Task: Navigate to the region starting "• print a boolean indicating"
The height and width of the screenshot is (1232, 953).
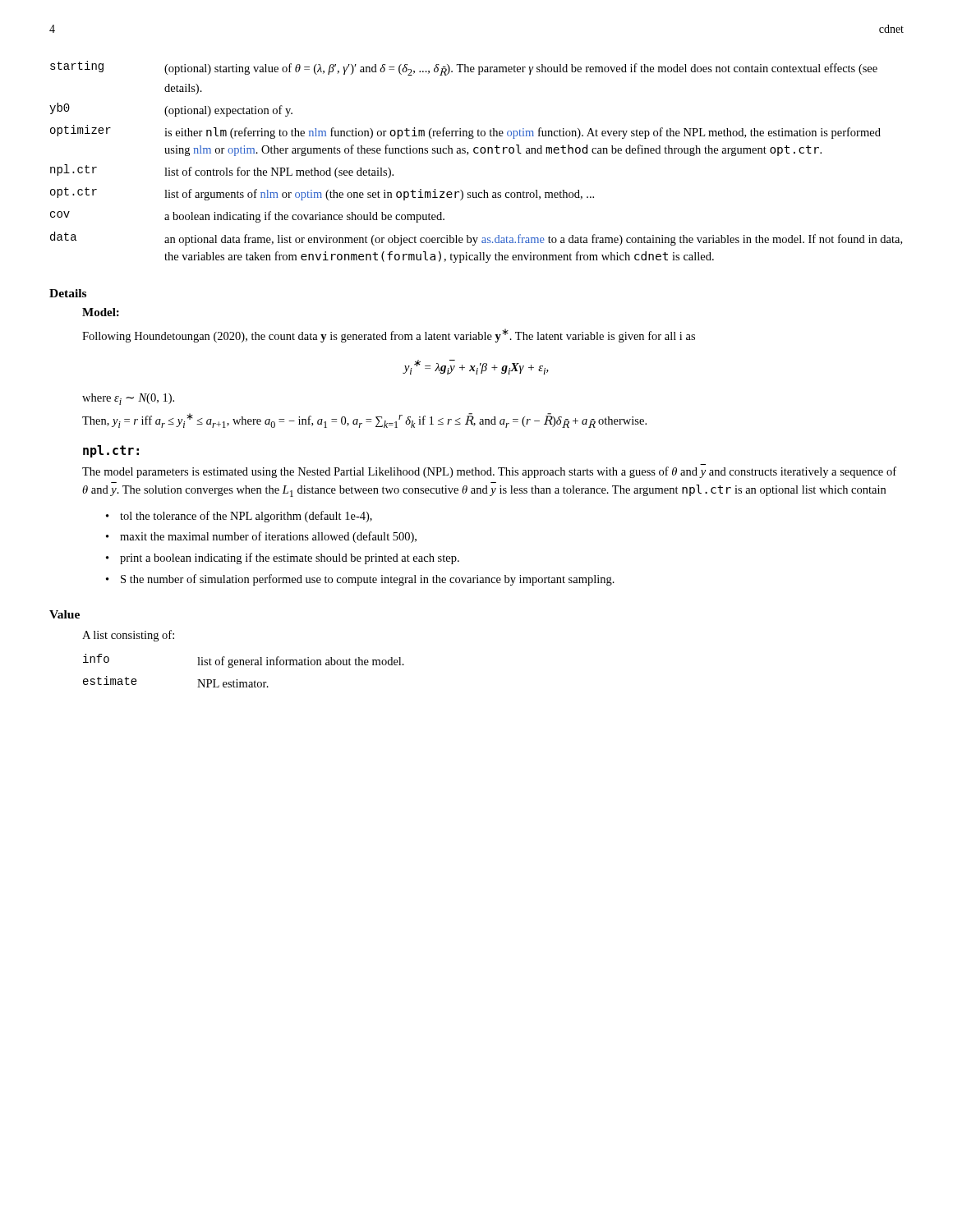Action: 282,559
